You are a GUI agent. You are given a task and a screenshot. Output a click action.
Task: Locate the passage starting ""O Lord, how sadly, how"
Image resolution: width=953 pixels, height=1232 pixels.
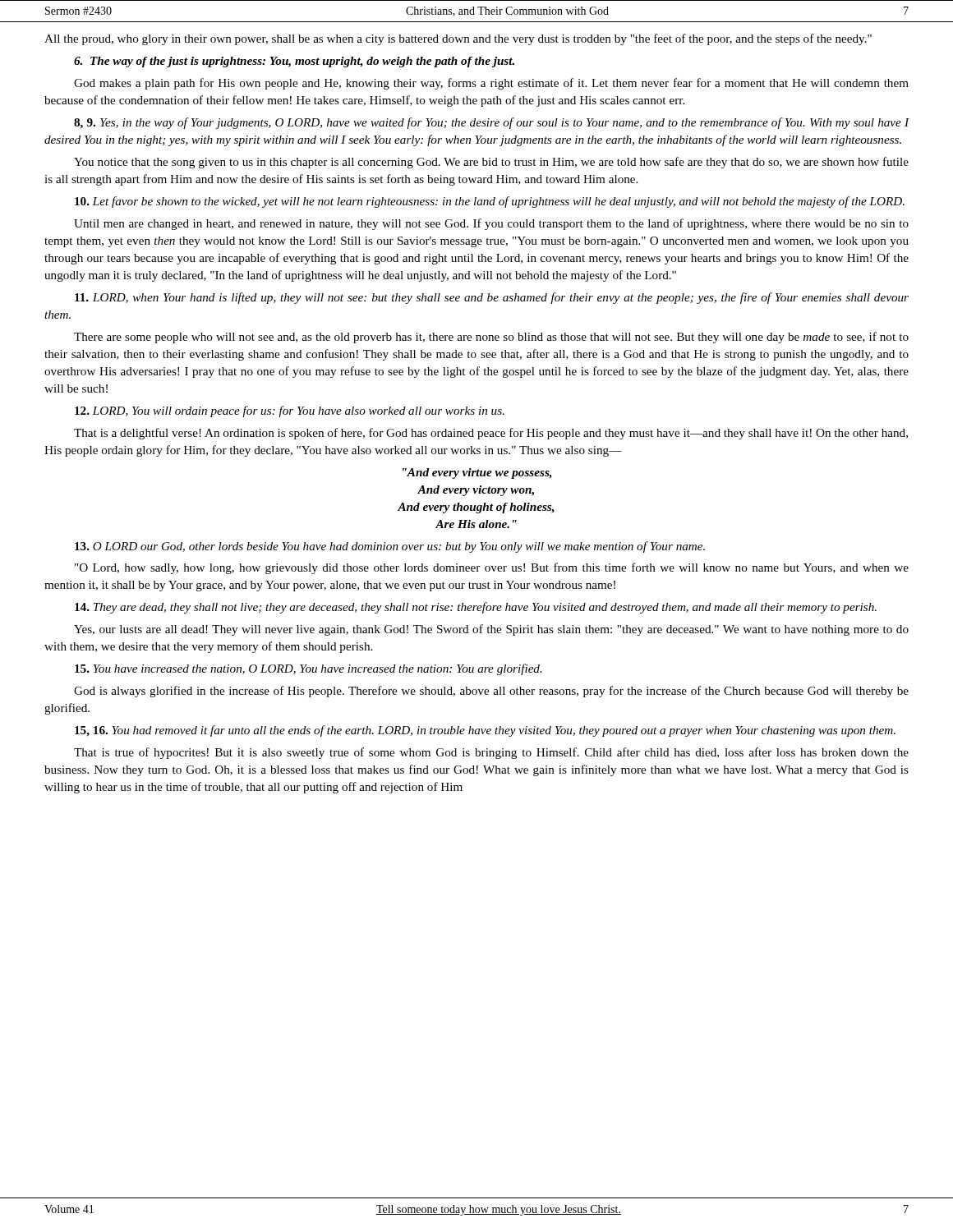tap(476, 577)
